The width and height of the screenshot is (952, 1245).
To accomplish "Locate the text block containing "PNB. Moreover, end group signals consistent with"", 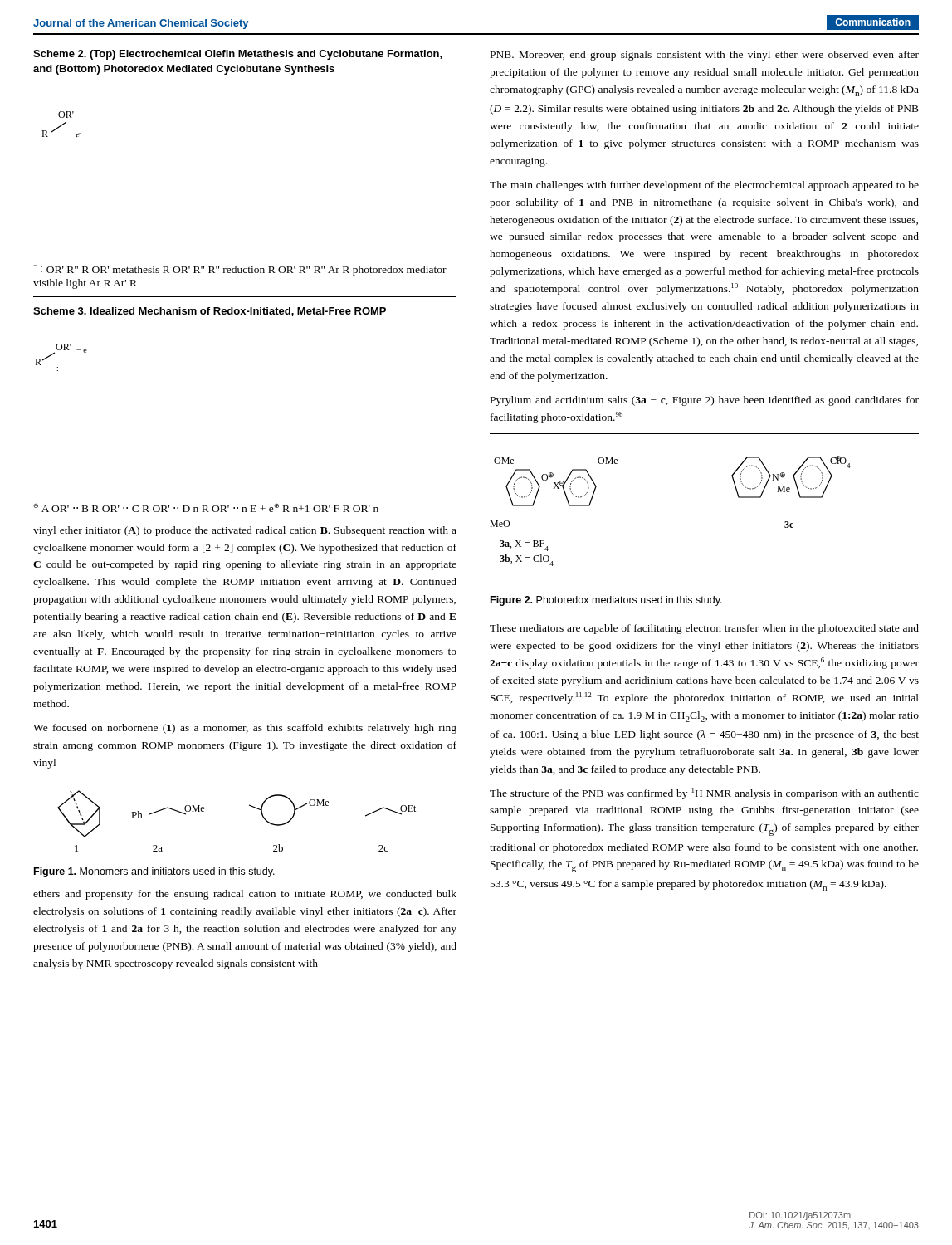I will (704, 107).
